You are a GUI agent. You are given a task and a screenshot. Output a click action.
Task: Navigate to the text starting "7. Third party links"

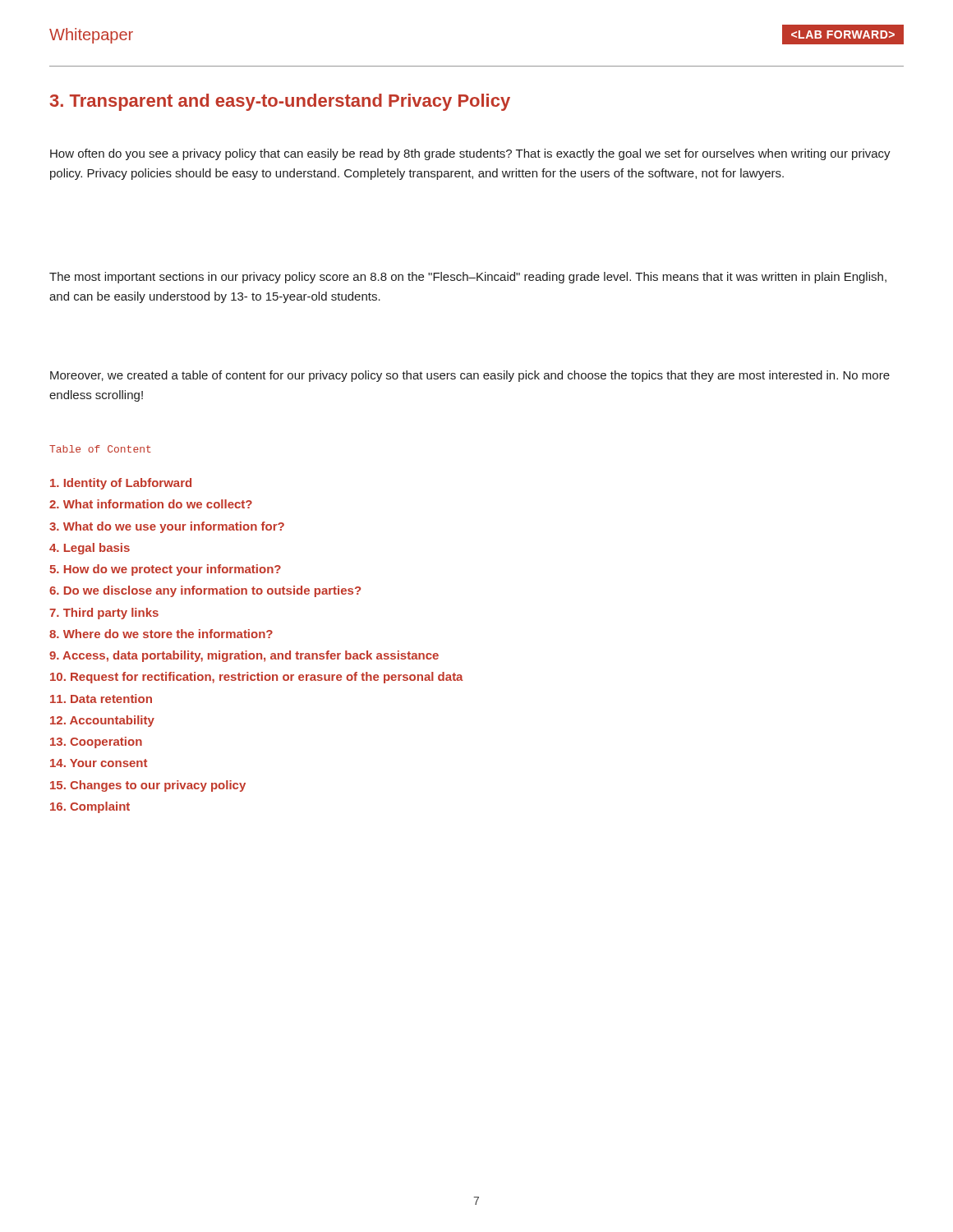104,614
